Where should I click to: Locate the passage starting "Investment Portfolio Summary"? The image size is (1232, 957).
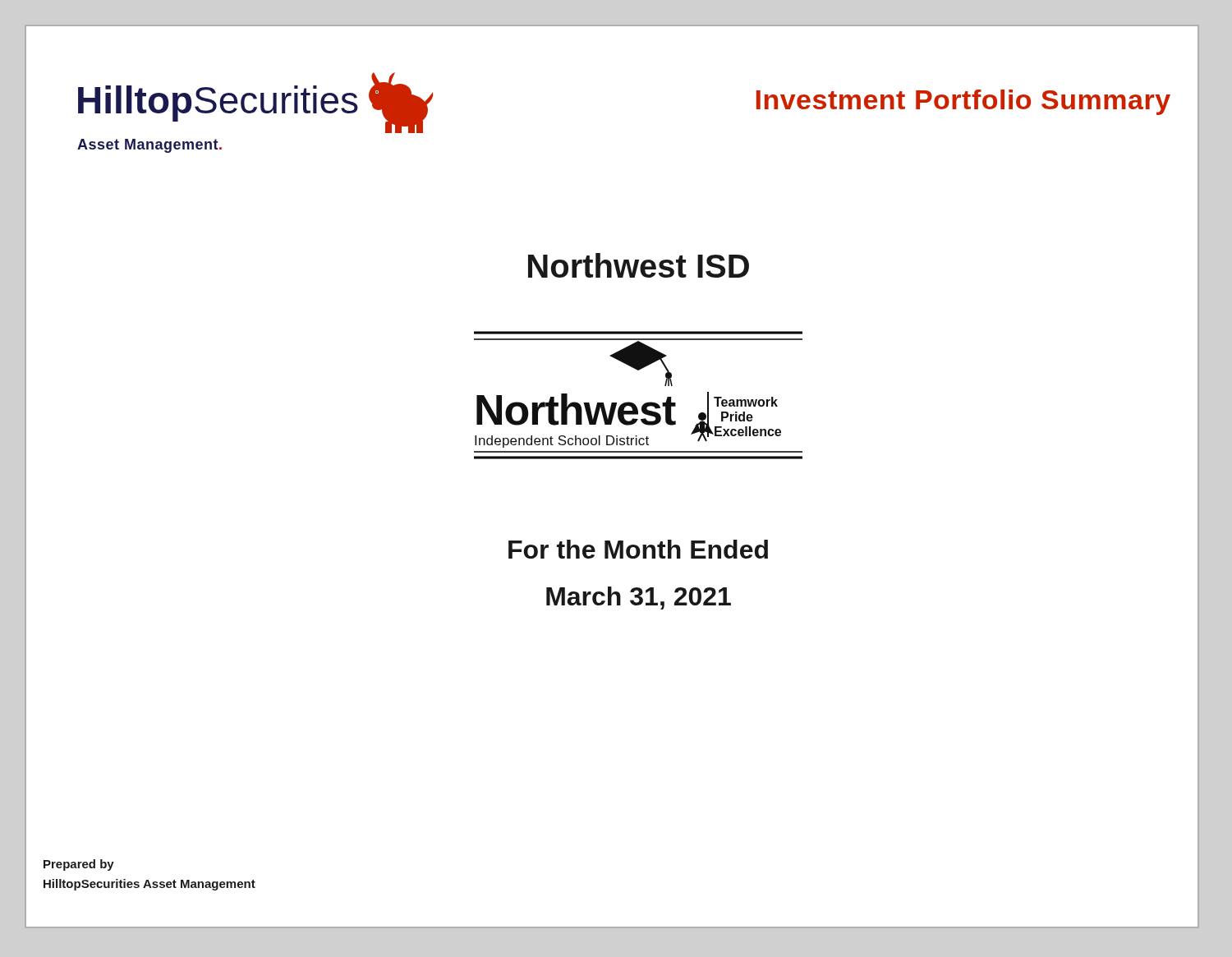tap(963, 99)
